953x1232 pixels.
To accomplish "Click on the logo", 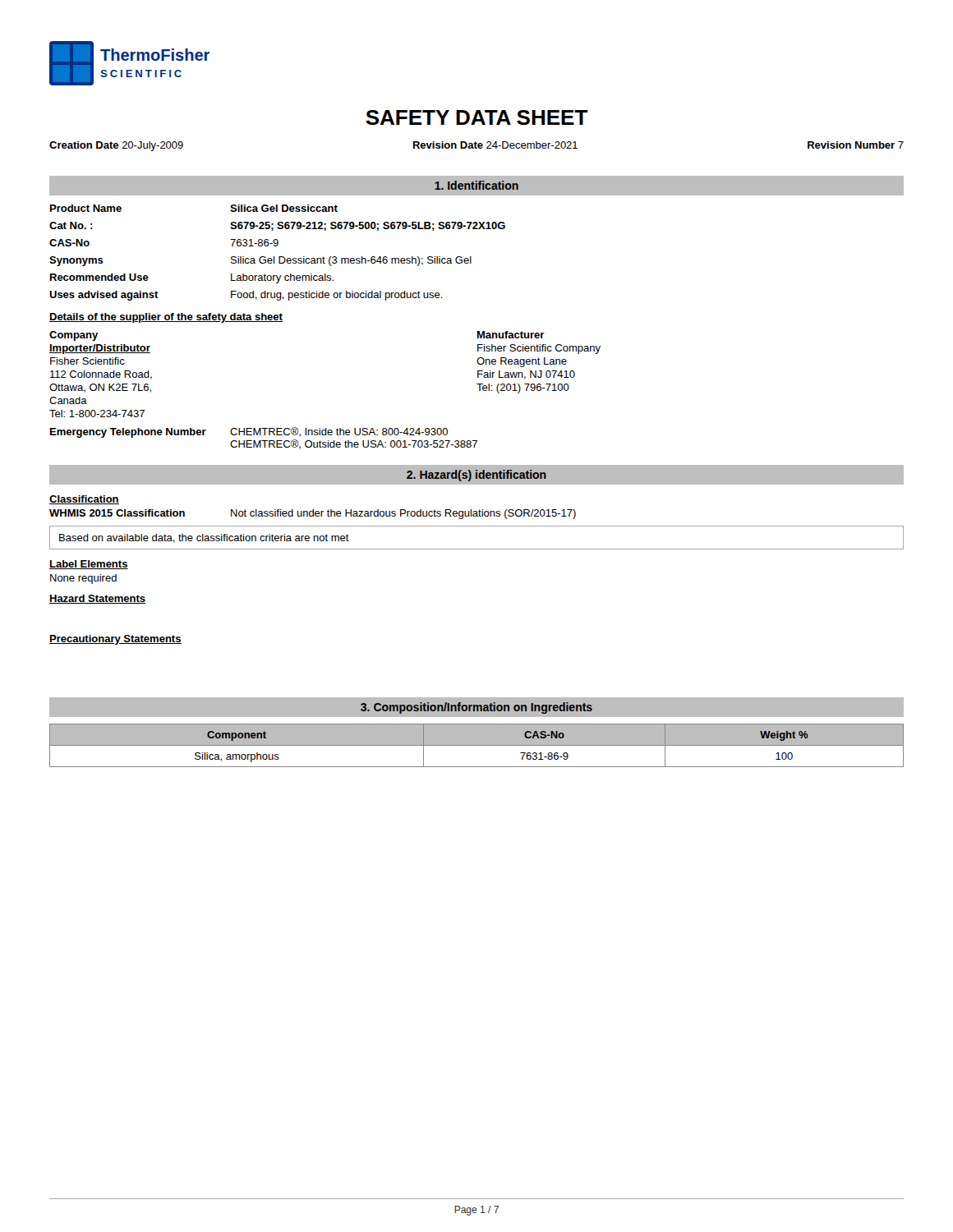I will pos(476,66).
